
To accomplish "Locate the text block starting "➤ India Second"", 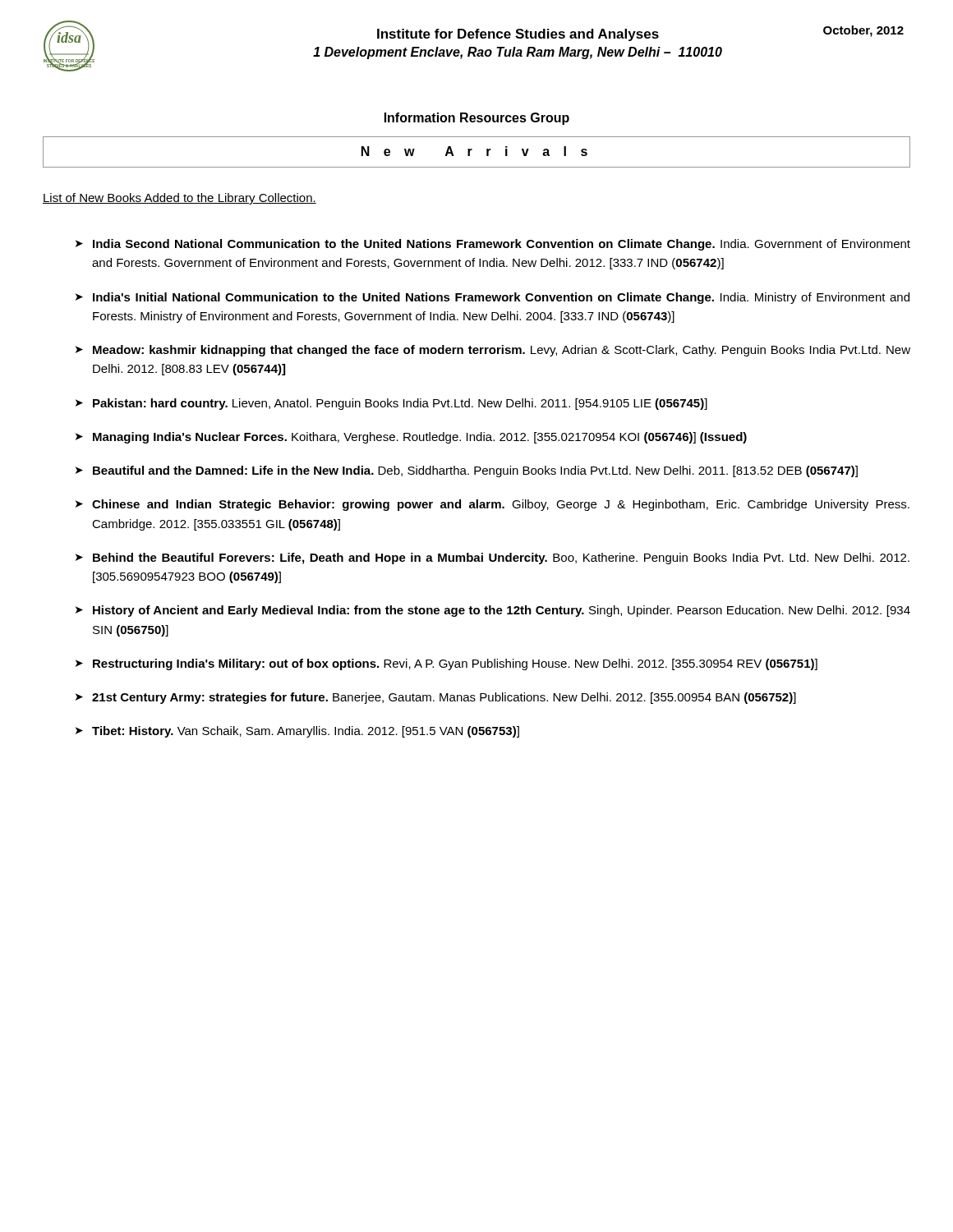I will tap(476, 253).
